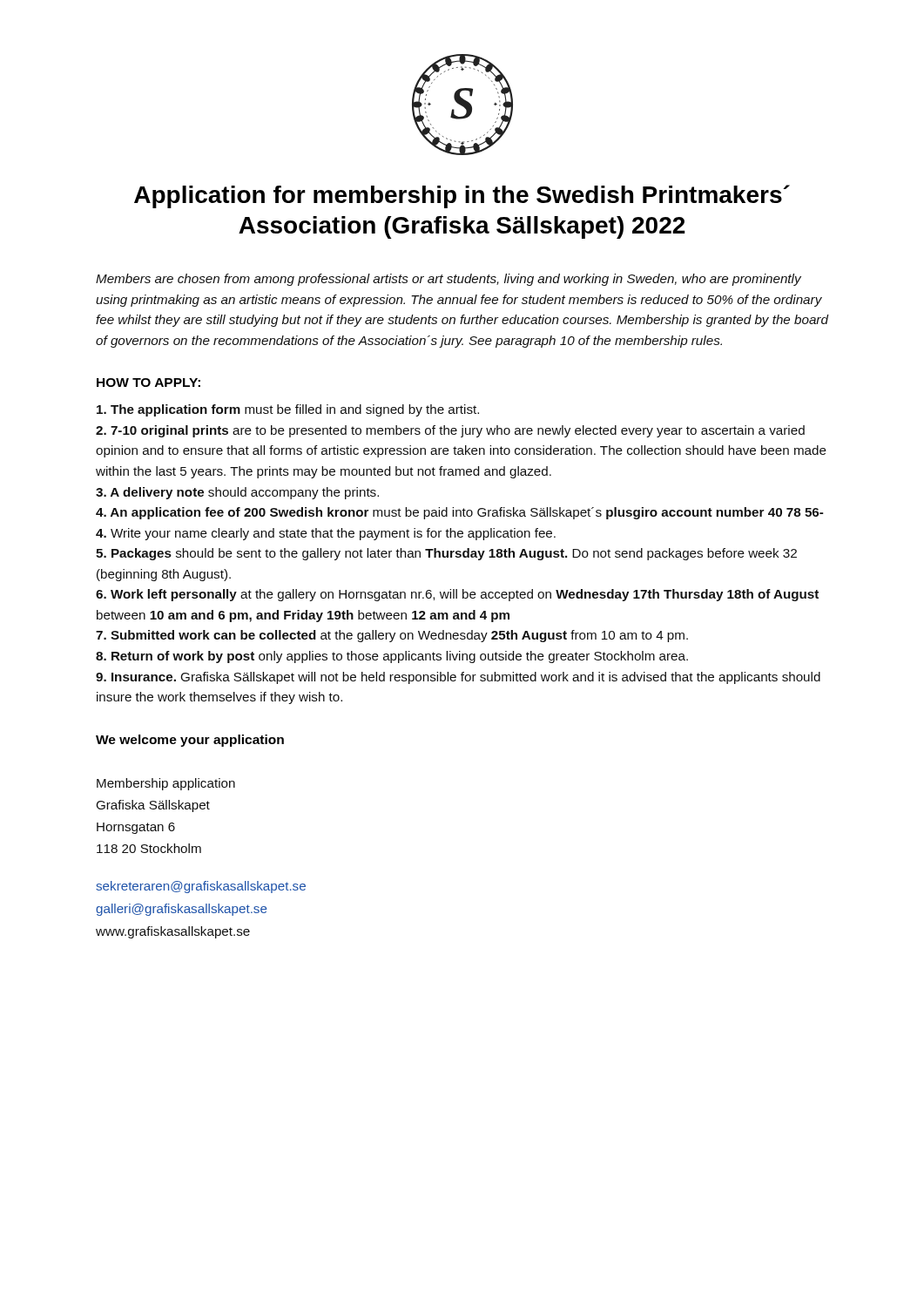Image resolution: width=924 pixels, height=1307 pixels.
Task: Click on the text starting "7. Submitted work"
Action: tap(392, 635)
